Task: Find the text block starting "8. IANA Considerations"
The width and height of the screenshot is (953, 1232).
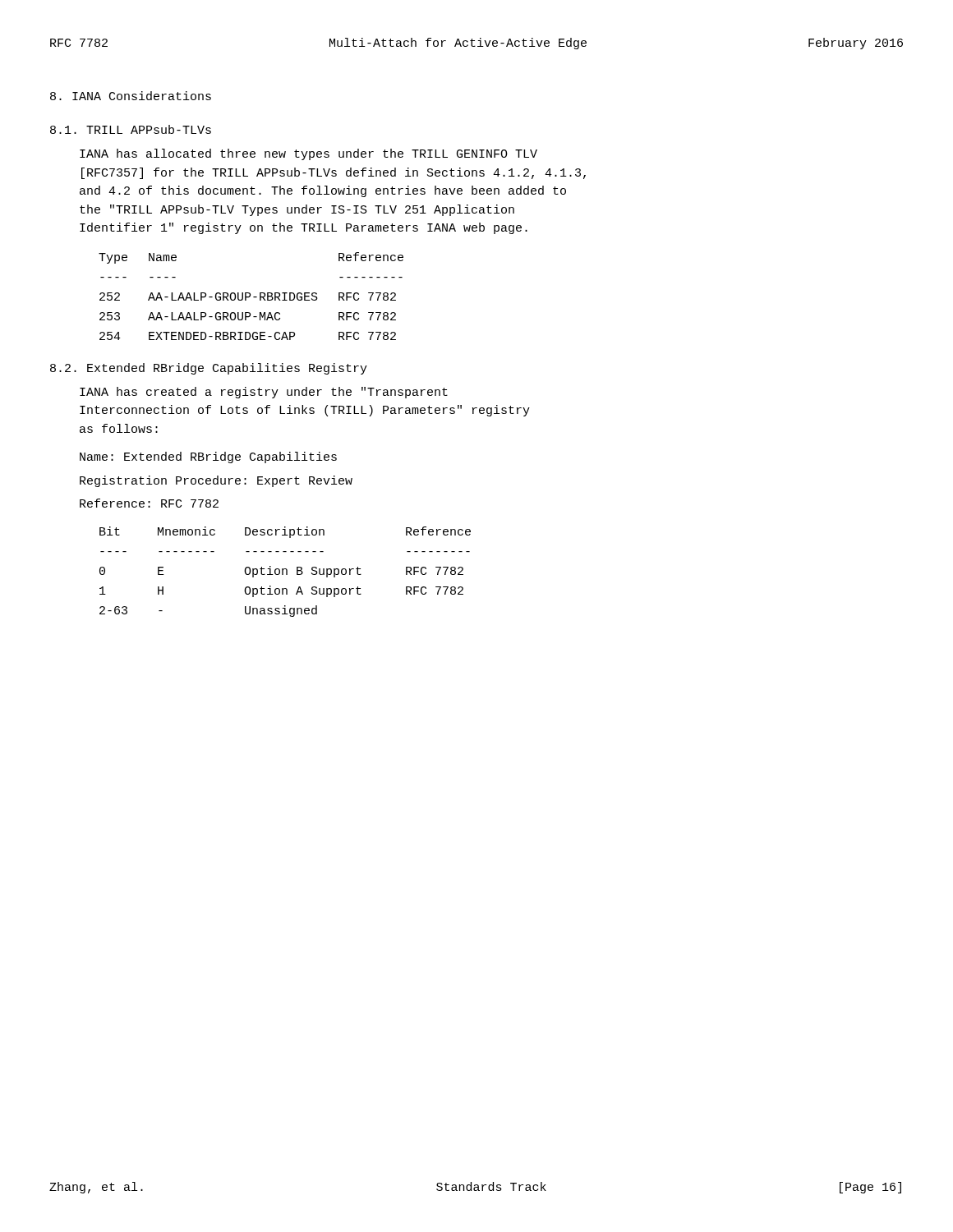Action: [x=131, y=97]
